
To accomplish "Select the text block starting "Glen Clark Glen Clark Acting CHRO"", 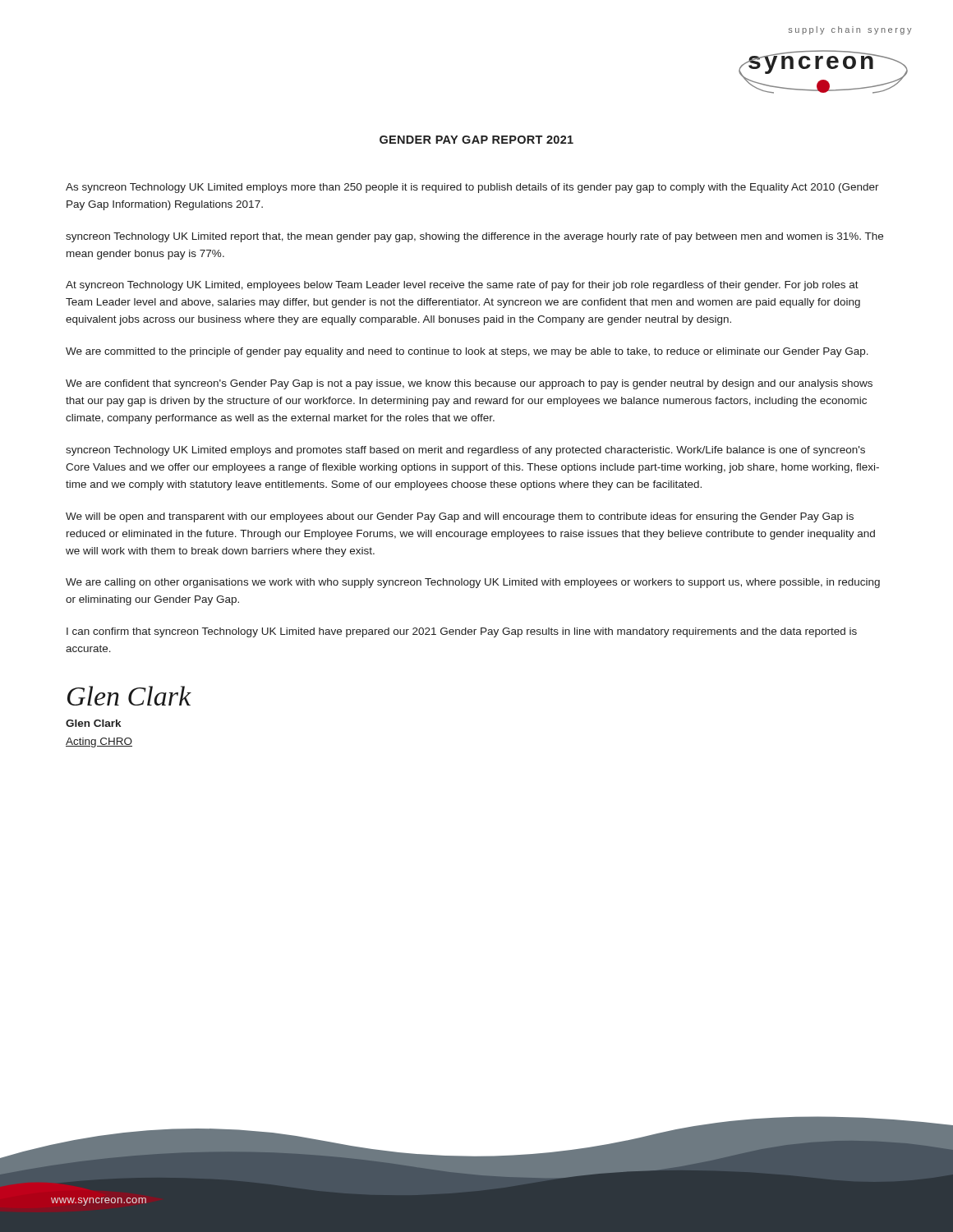I will [129, 696].
